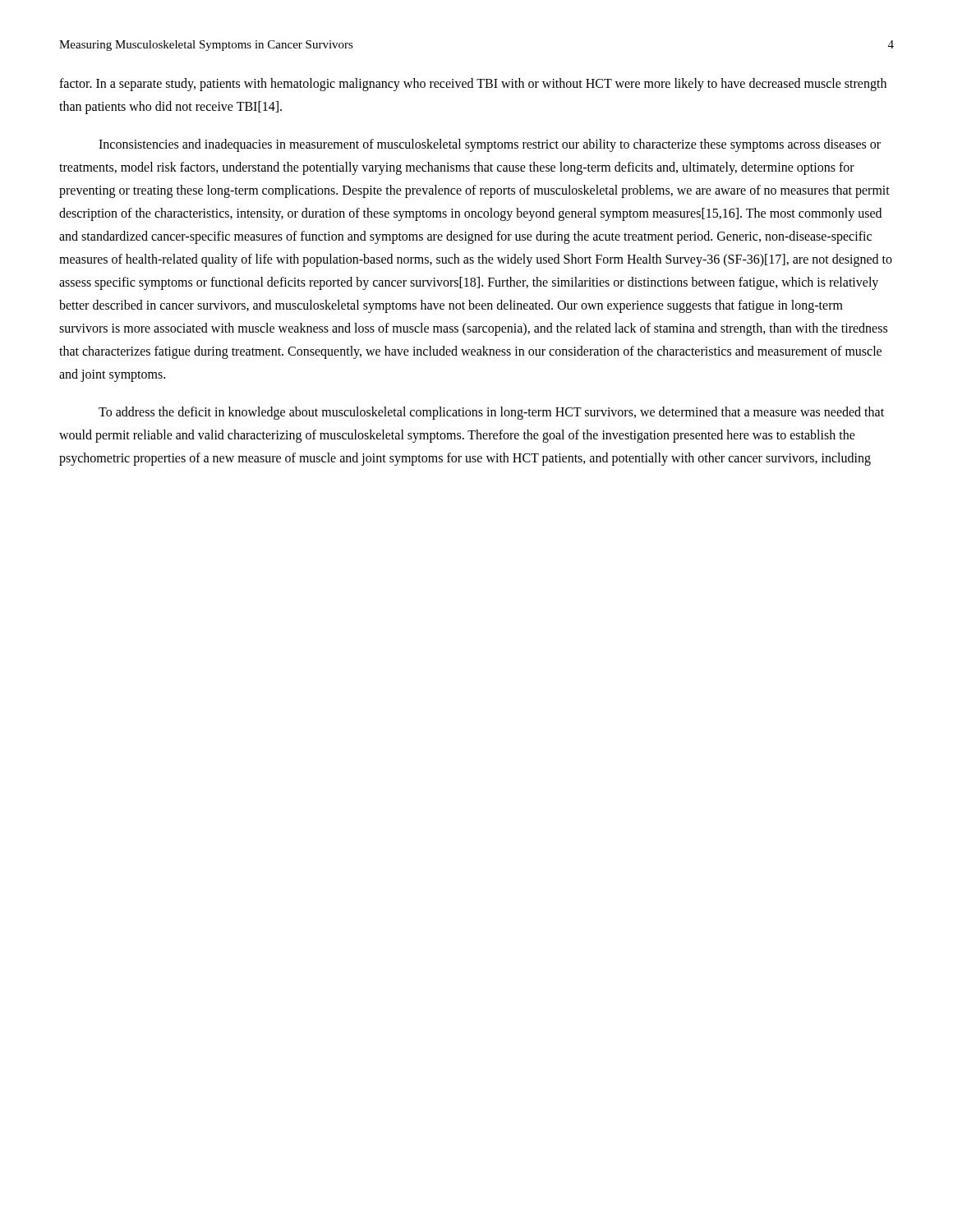Click on the text block starting "factor. In a"
This screenshot has width=953, height=1232.
tap(476, 95)
